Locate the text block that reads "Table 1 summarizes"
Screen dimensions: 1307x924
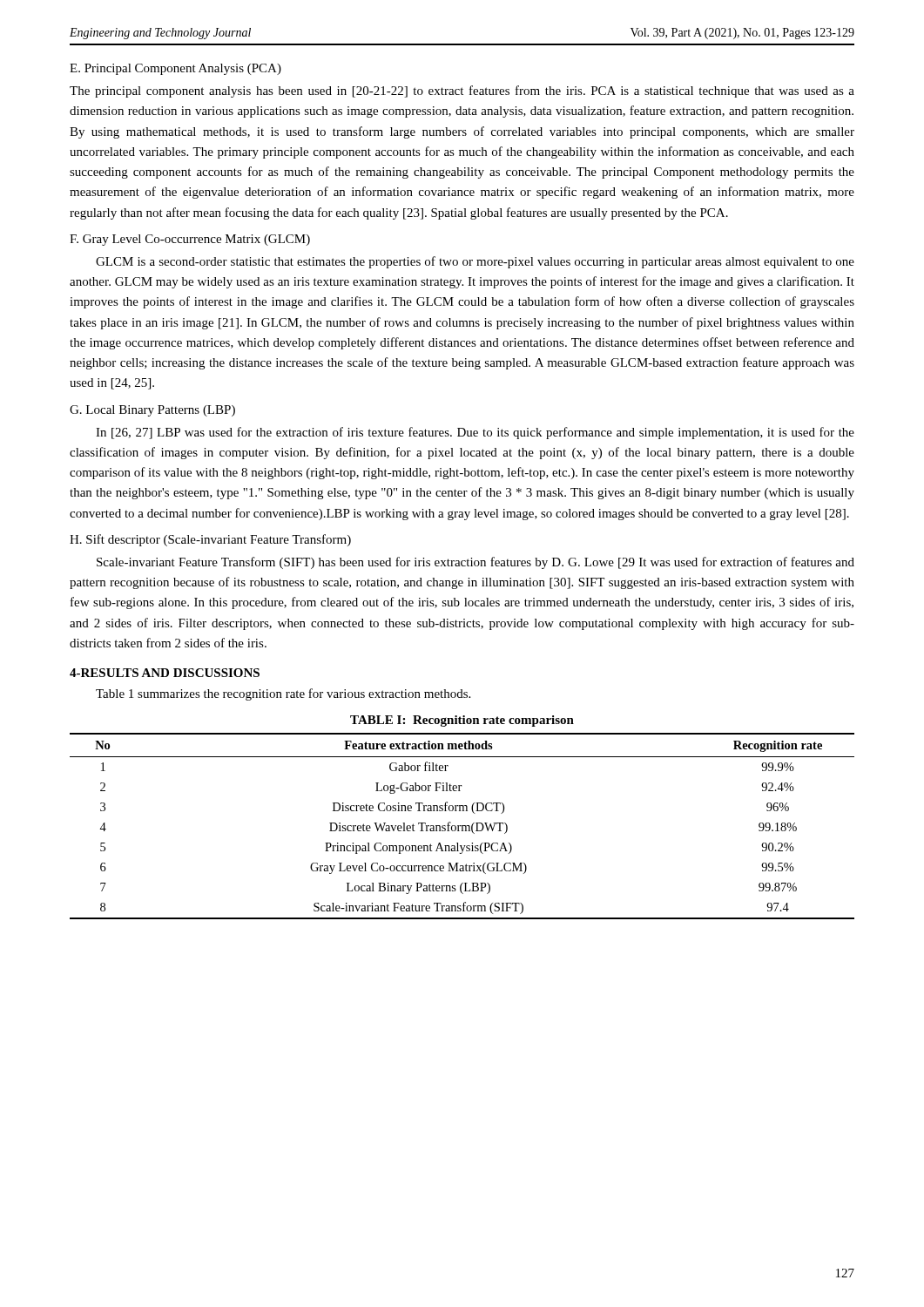[x=284, y=694]
